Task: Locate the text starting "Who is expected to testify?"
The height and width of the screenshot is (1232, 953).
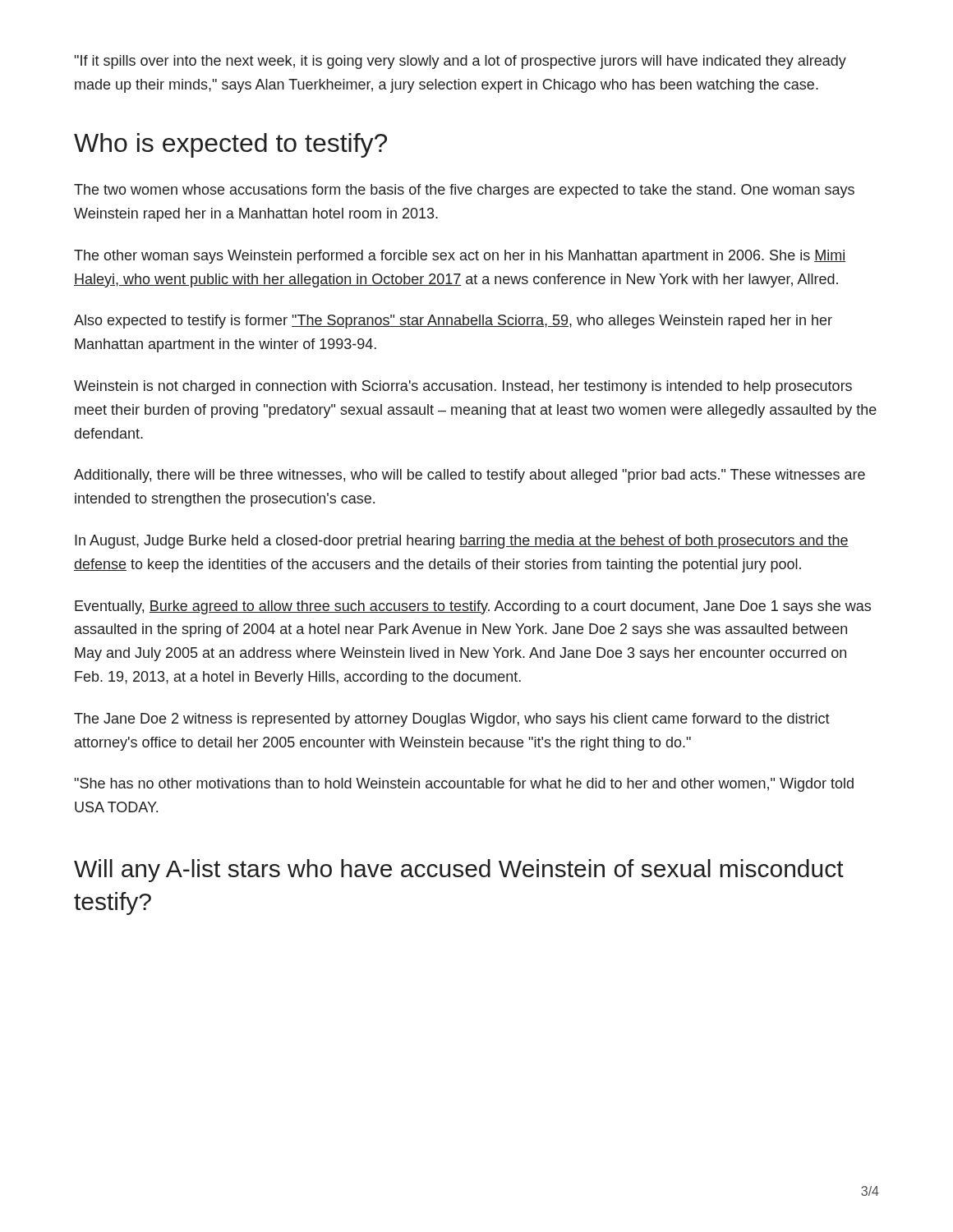Action: (x=231, y=143)
